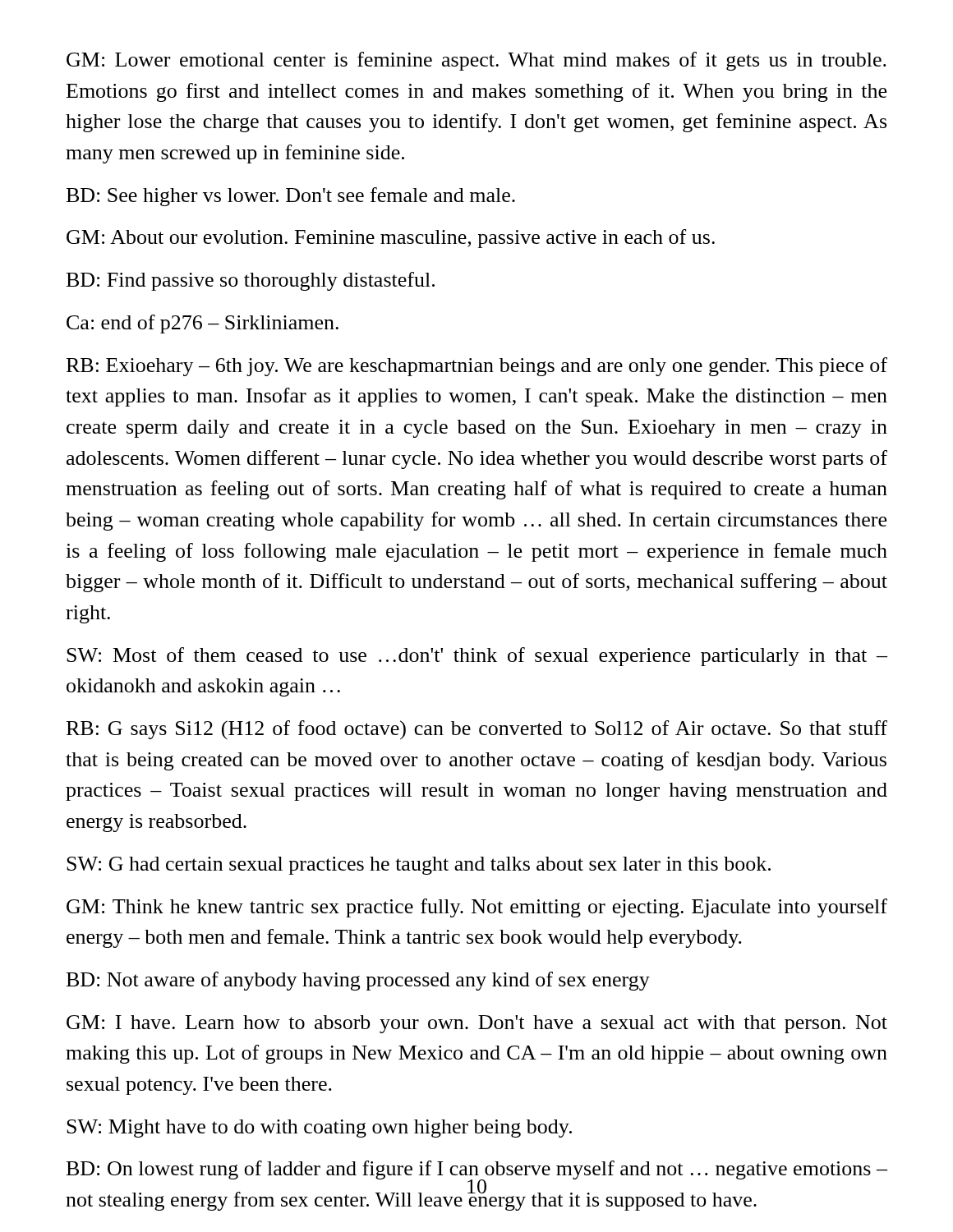Click on the region starting "RB: Exioehary – 6th joy. We"
The height and width of the screenshot is (1232, 953).
click(476, 488)
